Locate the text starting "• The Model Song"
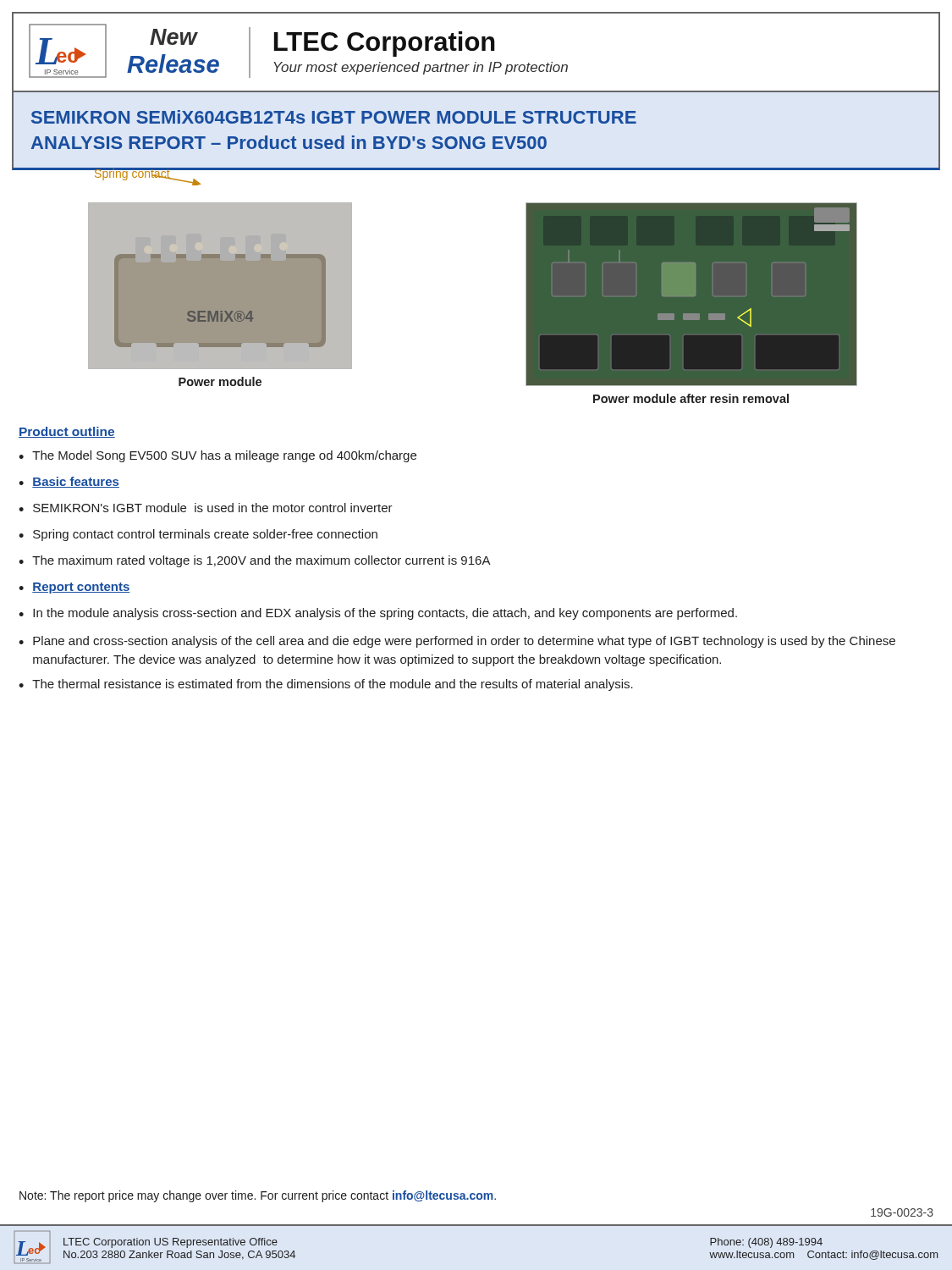Viewport: 952px width, 1270px height. click(218, 457)
